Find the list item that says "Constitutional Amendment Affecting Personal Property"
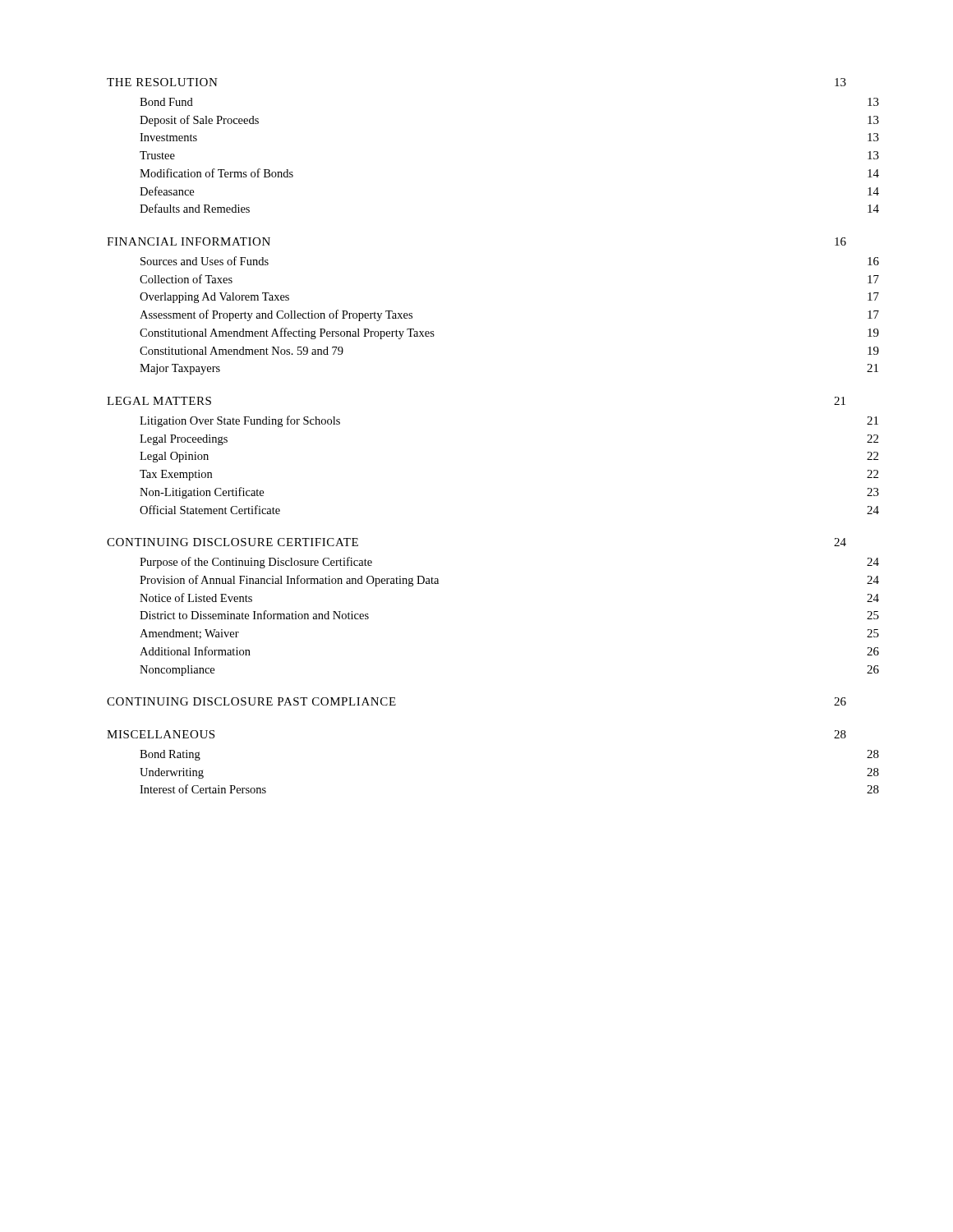953x1232 pixels. [x=285, y=333]
